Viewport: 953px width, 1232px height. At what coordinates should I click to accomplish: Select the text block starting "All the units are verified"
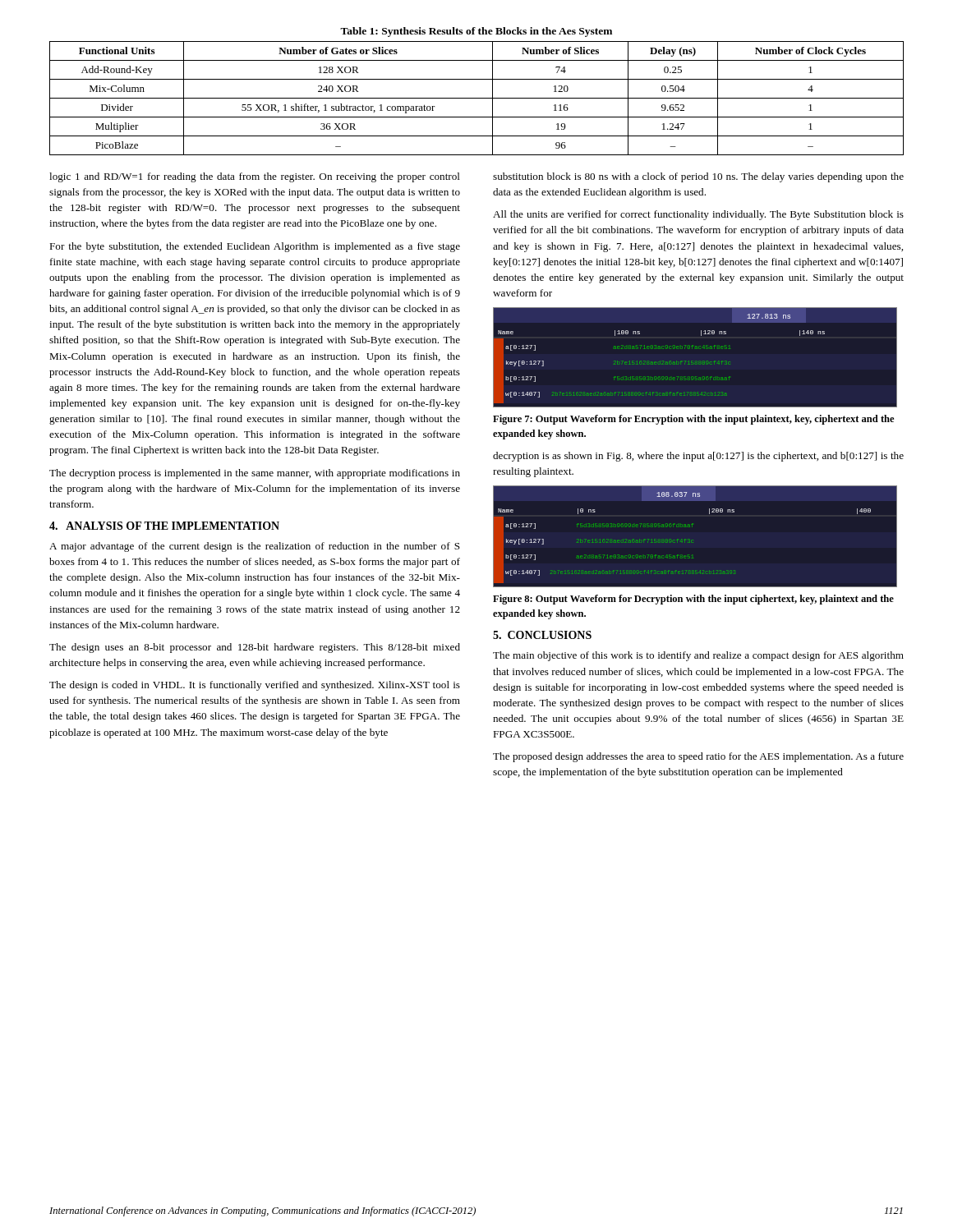pyautogui.click(x=698, y=254)
